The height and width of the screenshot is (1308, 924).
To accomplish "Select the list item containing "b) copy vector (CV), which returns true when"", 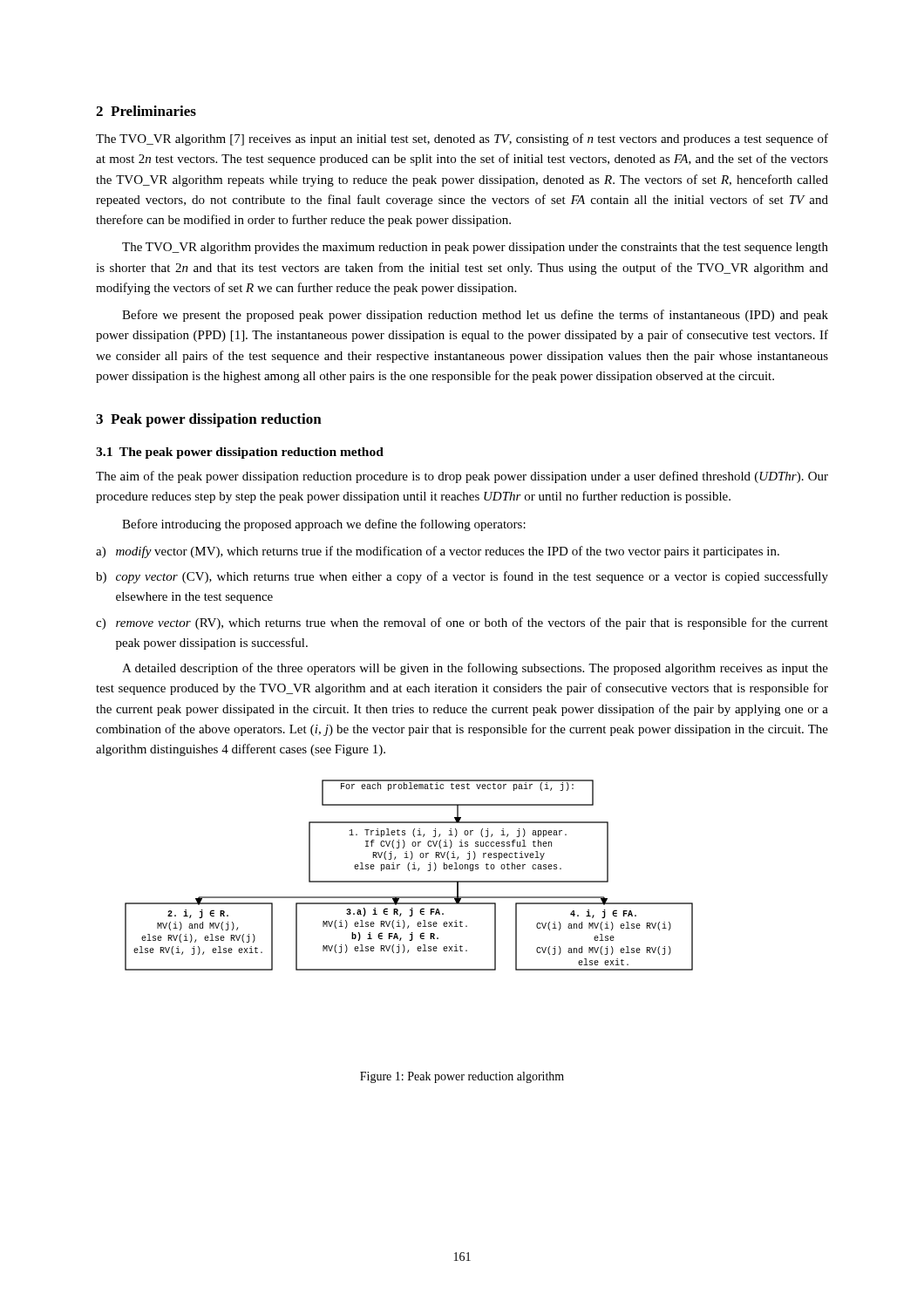I will (x=462, y=587).
